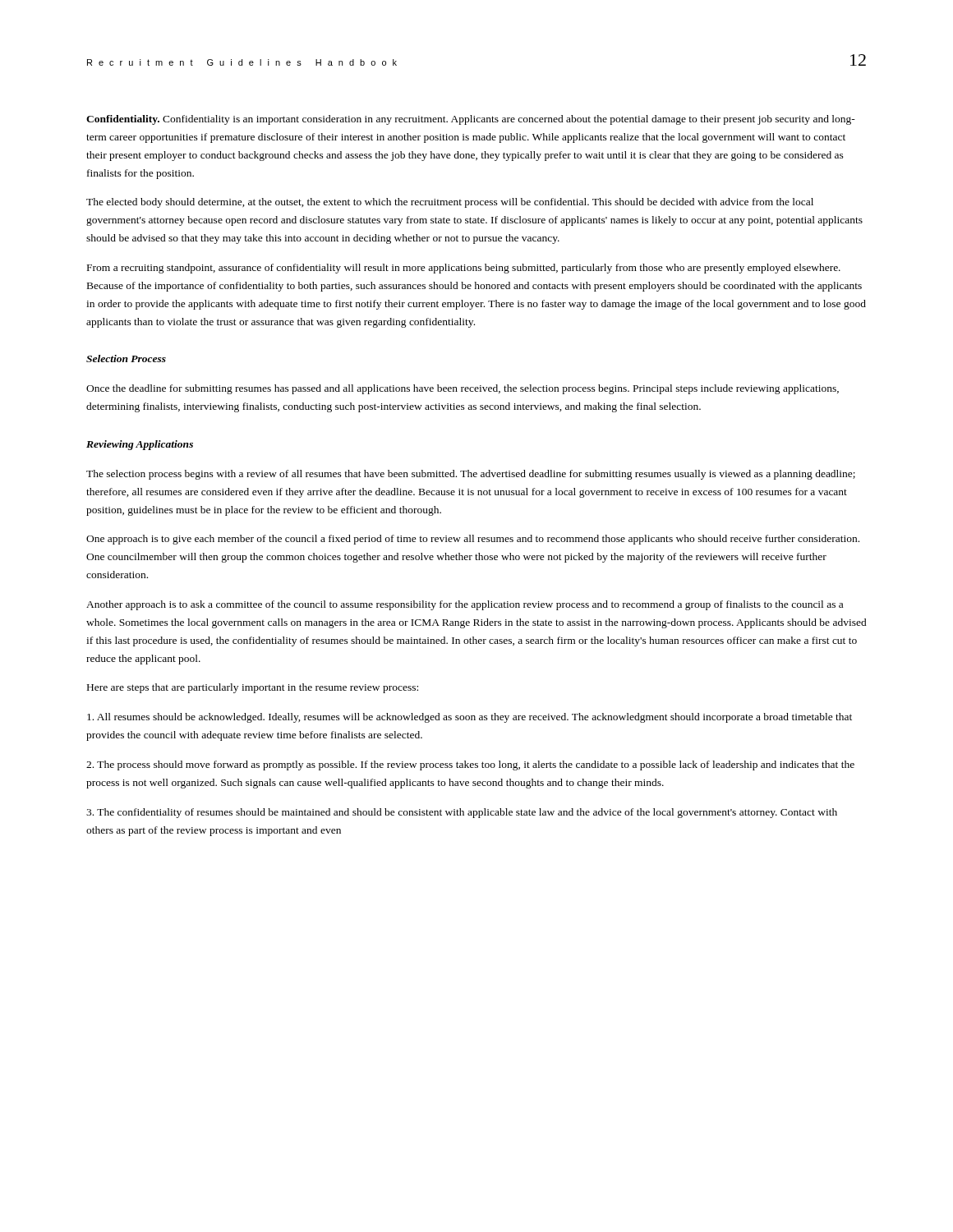
Task: Click on the element starting "Confidentiality. Confidentiality is an important"
Action: point(476,146)
